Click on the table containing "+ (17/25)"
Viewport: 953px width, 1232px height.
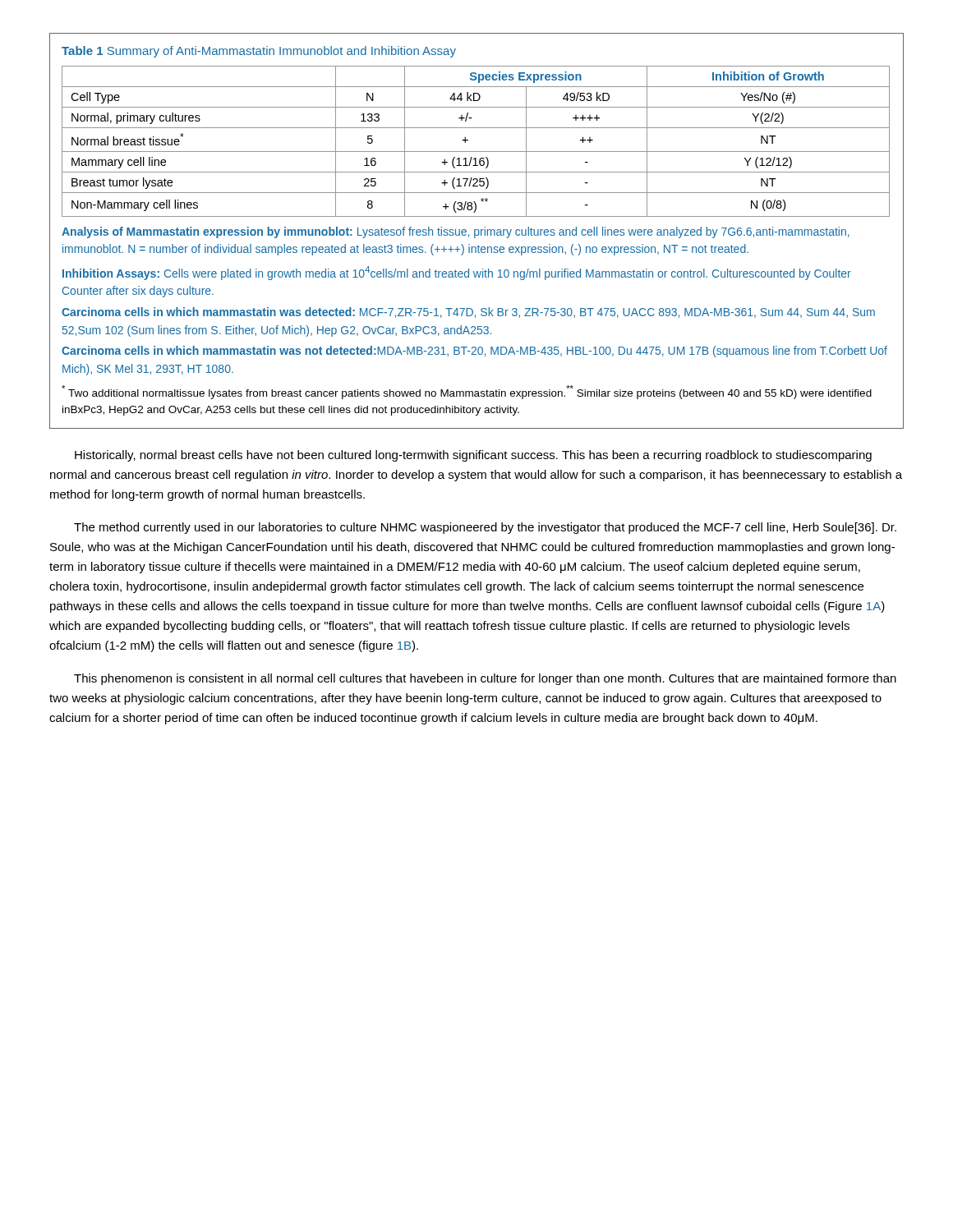[476, 231]
